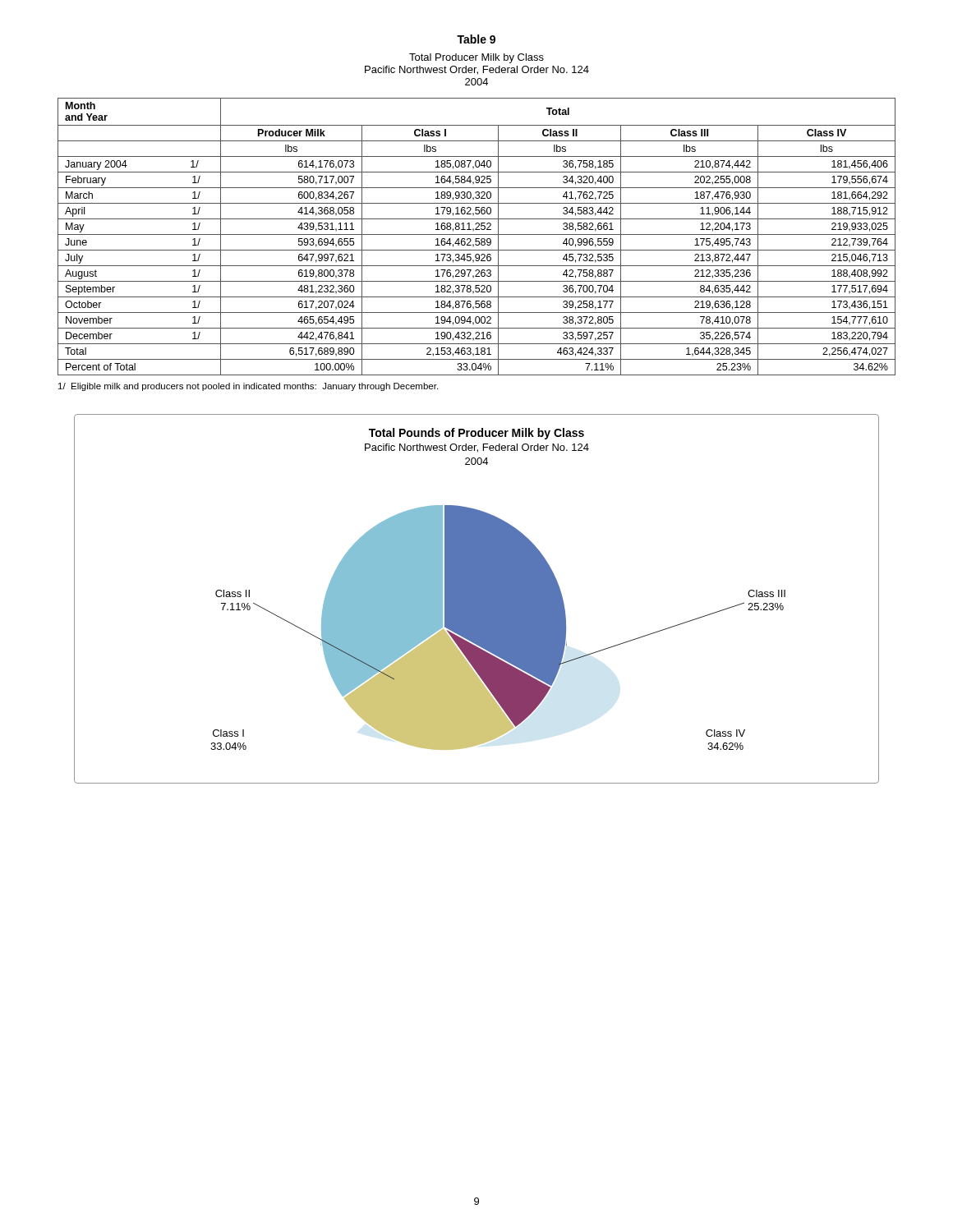Click on the section header that says "Total Producer Milk by Class Pacific Northwest Order,"
The width and height of the screenshot is (953, 1232).
tap(476, 69)
